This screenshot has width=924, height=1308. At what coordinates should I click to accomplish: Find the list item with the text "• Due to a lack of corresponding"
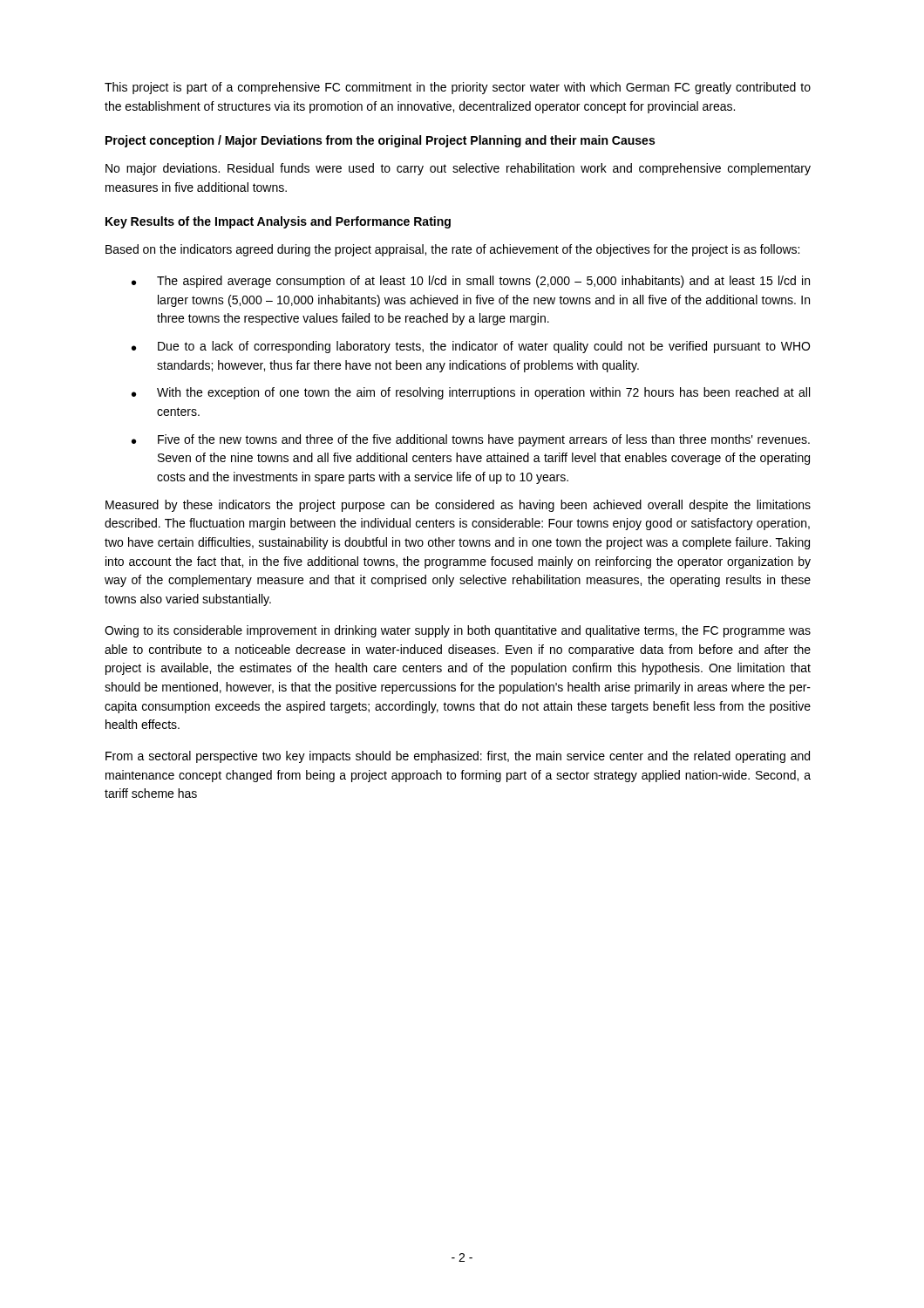471,356
